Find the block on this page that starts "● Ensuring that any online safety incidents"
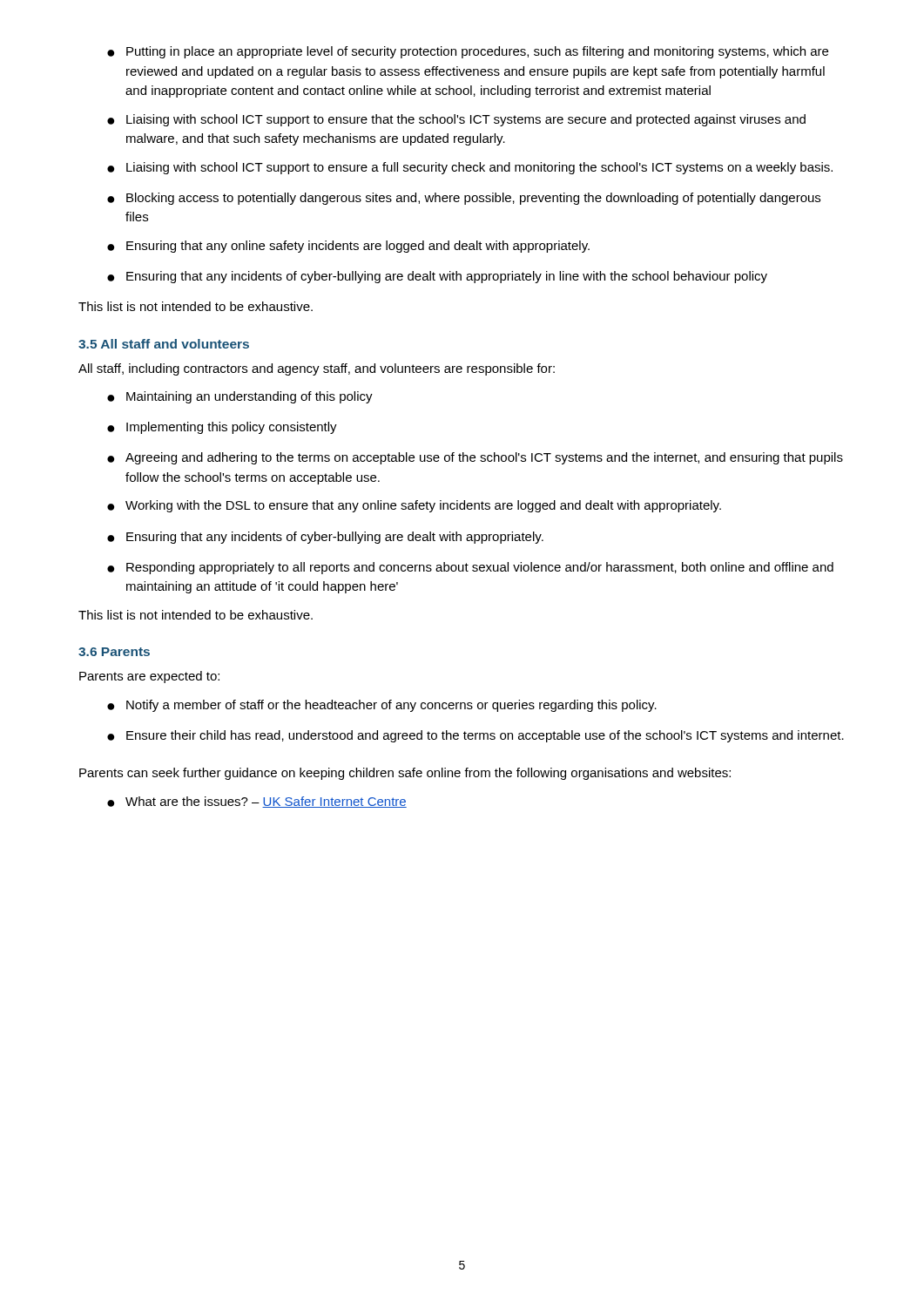The height and width of the screenshot is (1307, 924). click(476, 247)
